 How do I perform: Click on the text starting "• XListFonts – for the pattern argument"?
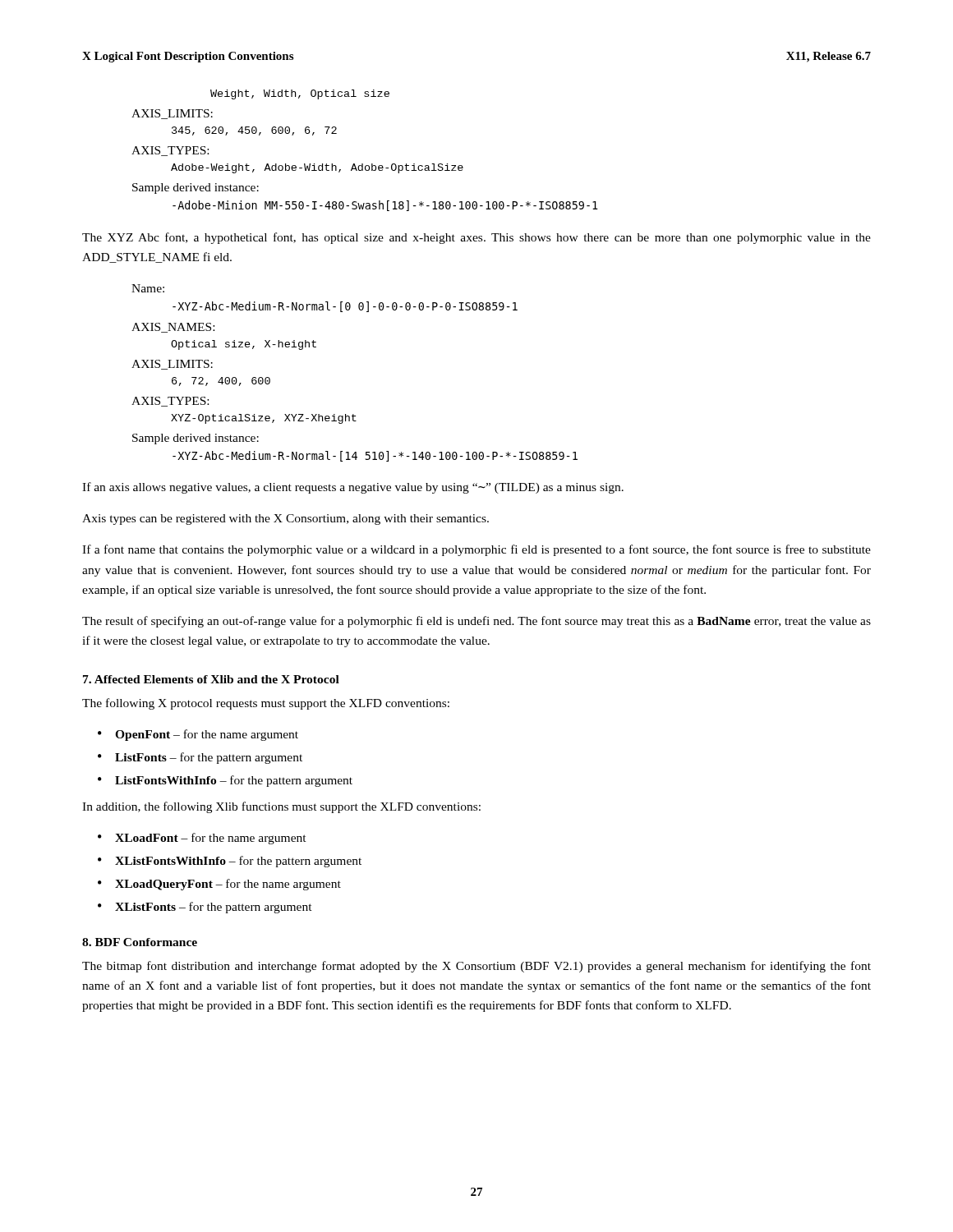coord(205,908)
